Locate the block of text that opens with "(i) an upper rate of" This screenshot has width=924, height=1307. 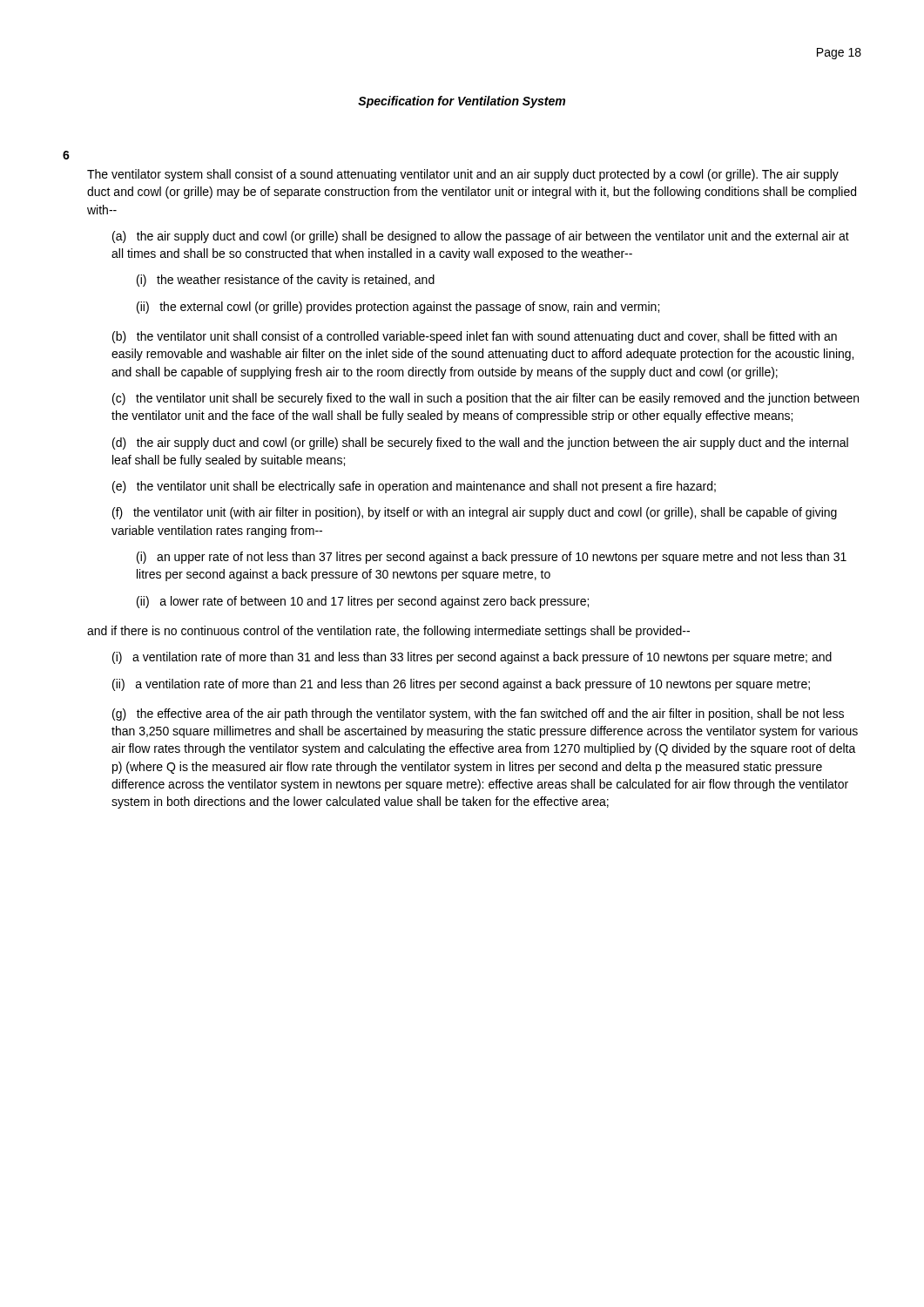click(x=491, y=566)
